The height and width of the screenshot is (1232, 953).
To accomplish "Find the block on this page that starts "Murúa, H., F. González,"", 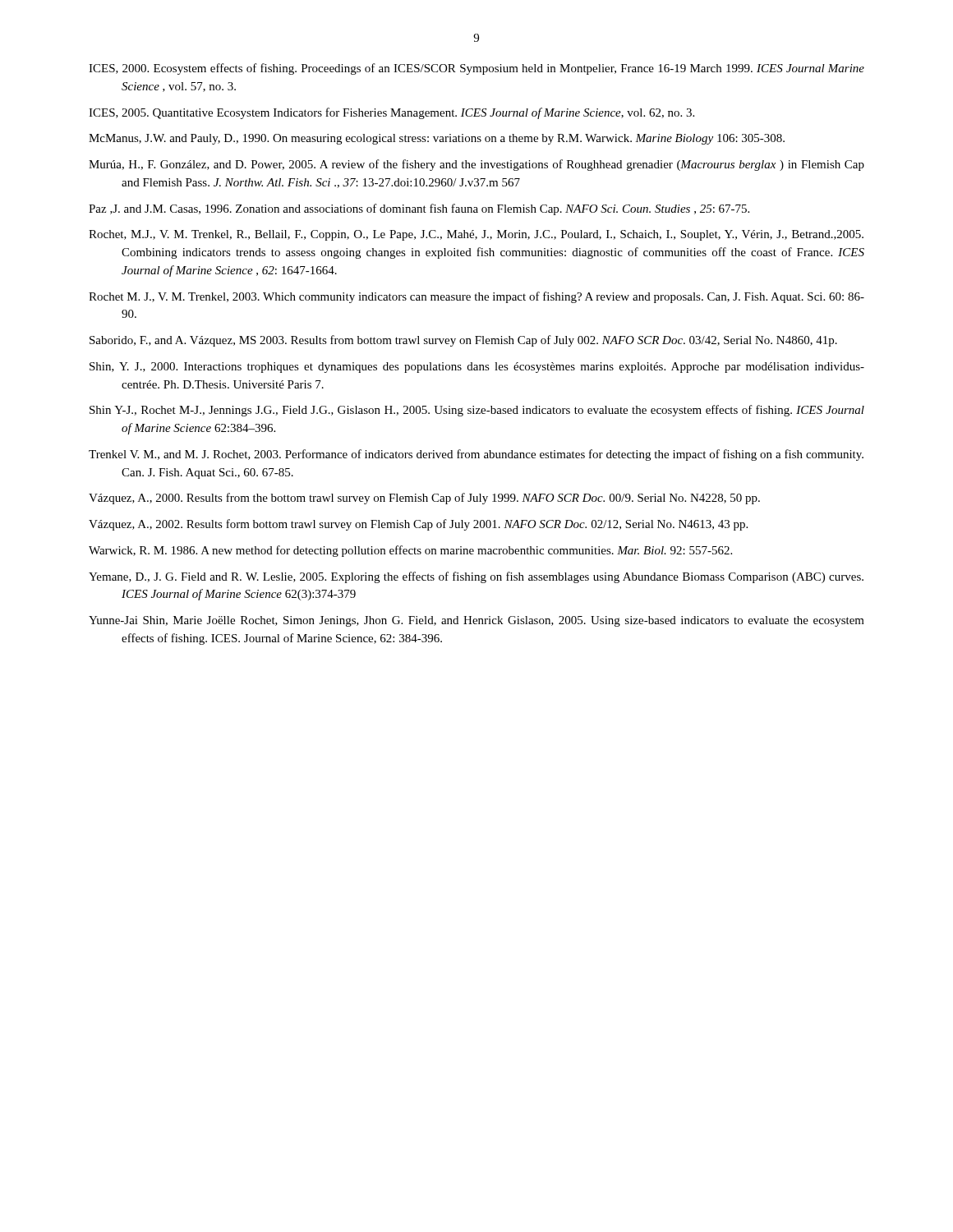I will [476, 174].
